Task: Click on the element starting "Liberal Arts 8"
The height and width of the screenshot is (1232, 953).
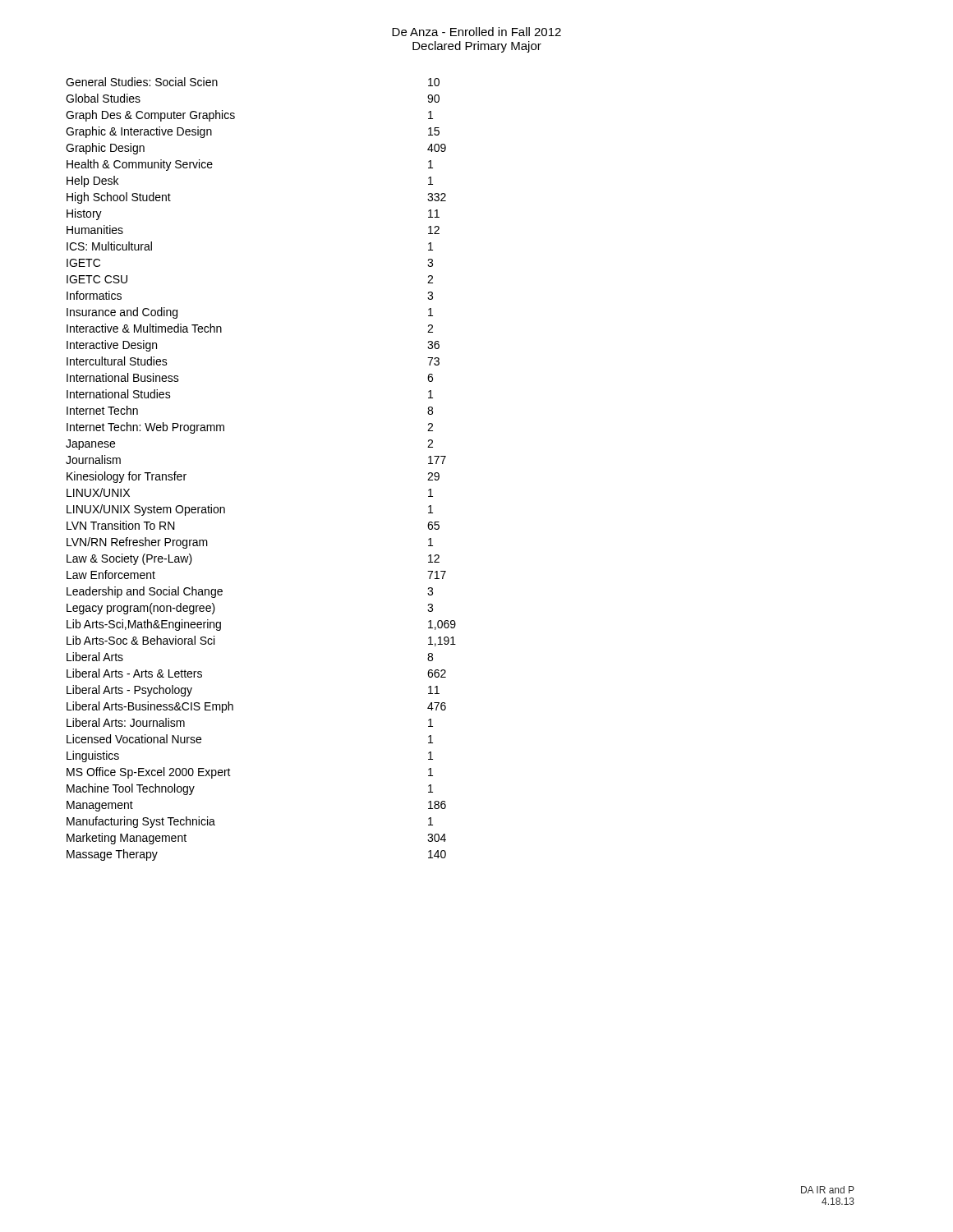Action: tap(96, 657)
